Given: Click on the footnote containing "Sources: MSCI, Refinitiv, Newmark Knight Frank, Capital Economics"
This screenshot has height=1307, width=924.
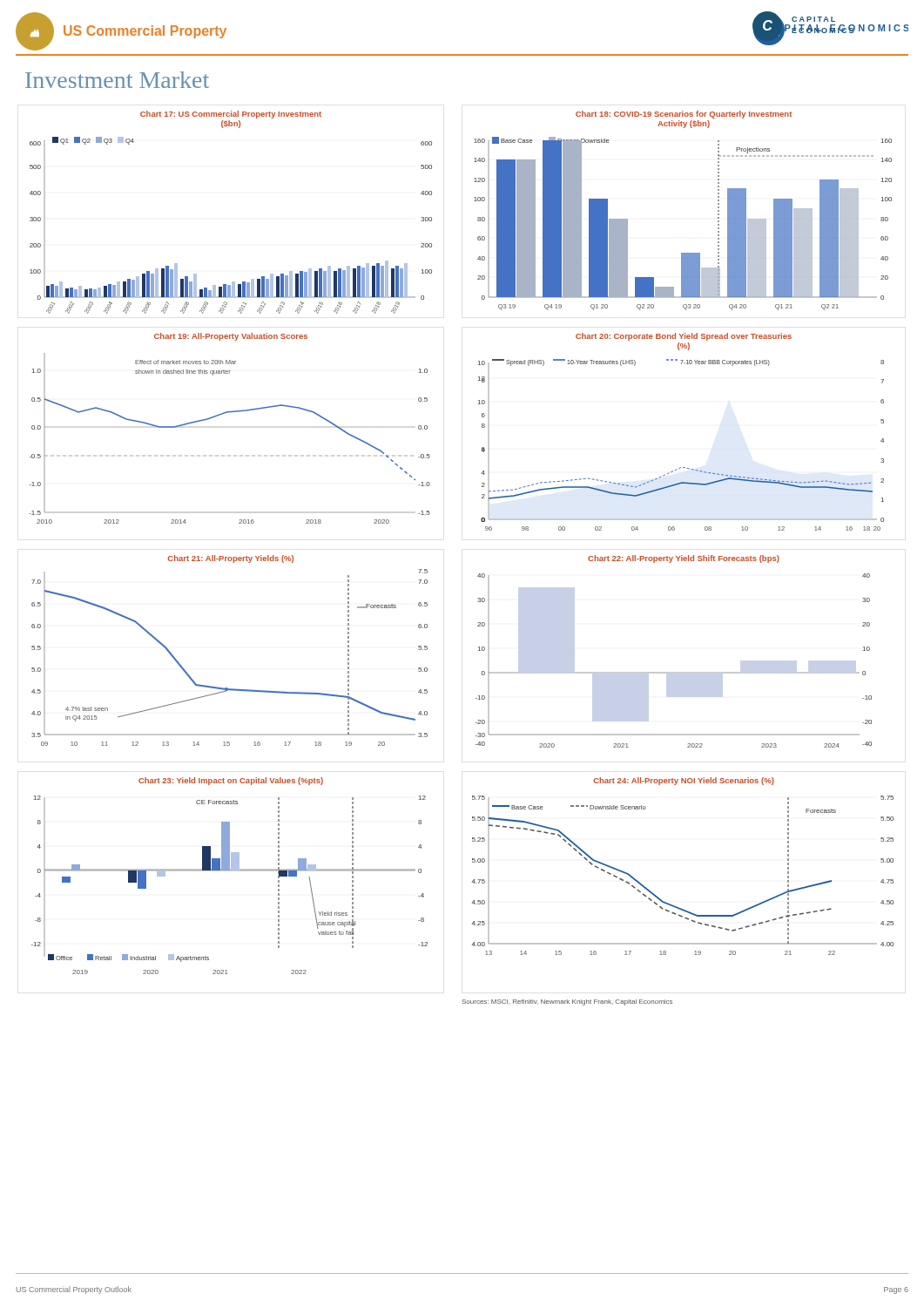Looking at the screenshot, I should [x=567, y=1002].
